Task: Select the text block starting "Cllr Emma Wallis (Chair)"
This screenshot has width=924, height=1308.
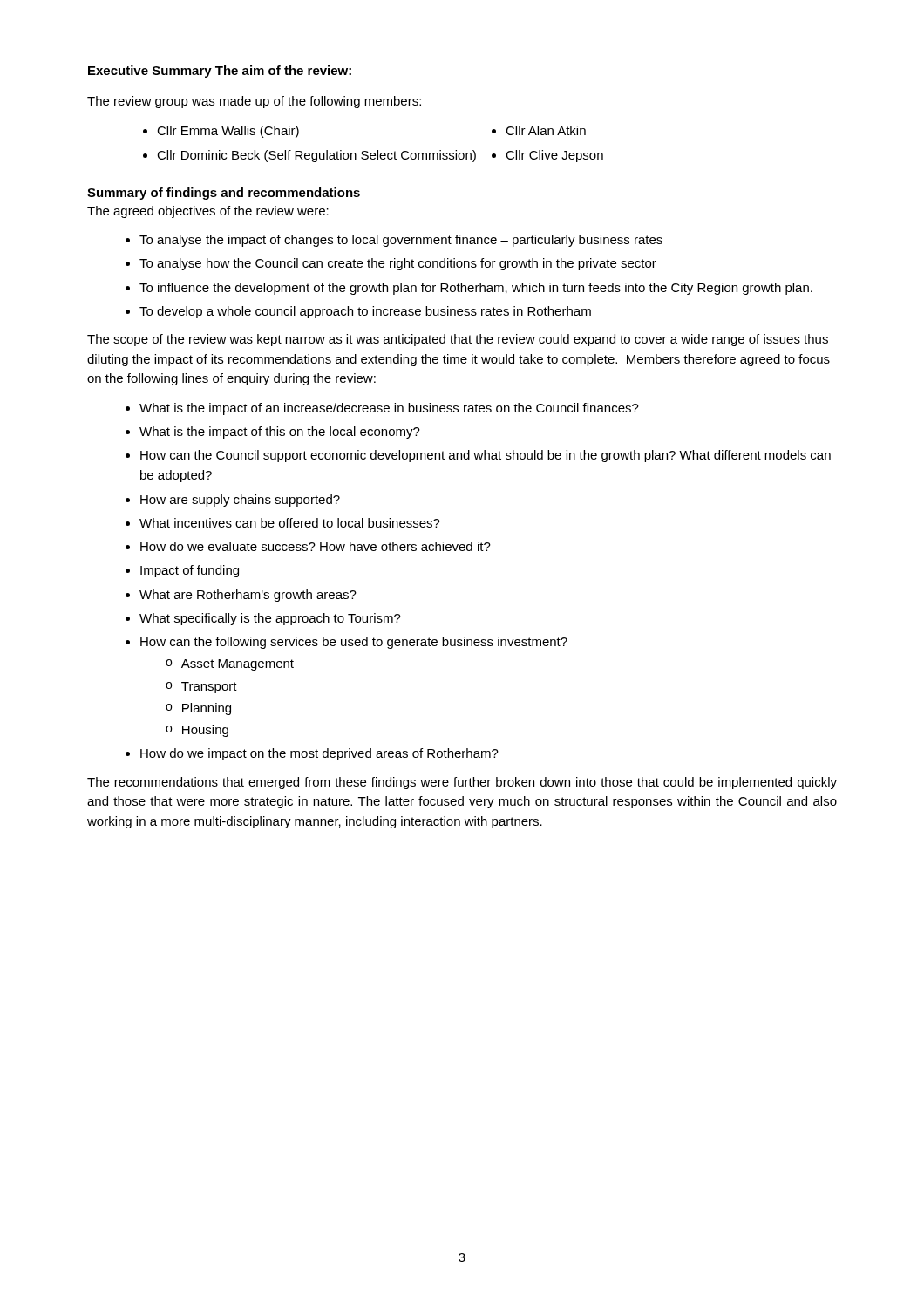Action: [228, 130]
